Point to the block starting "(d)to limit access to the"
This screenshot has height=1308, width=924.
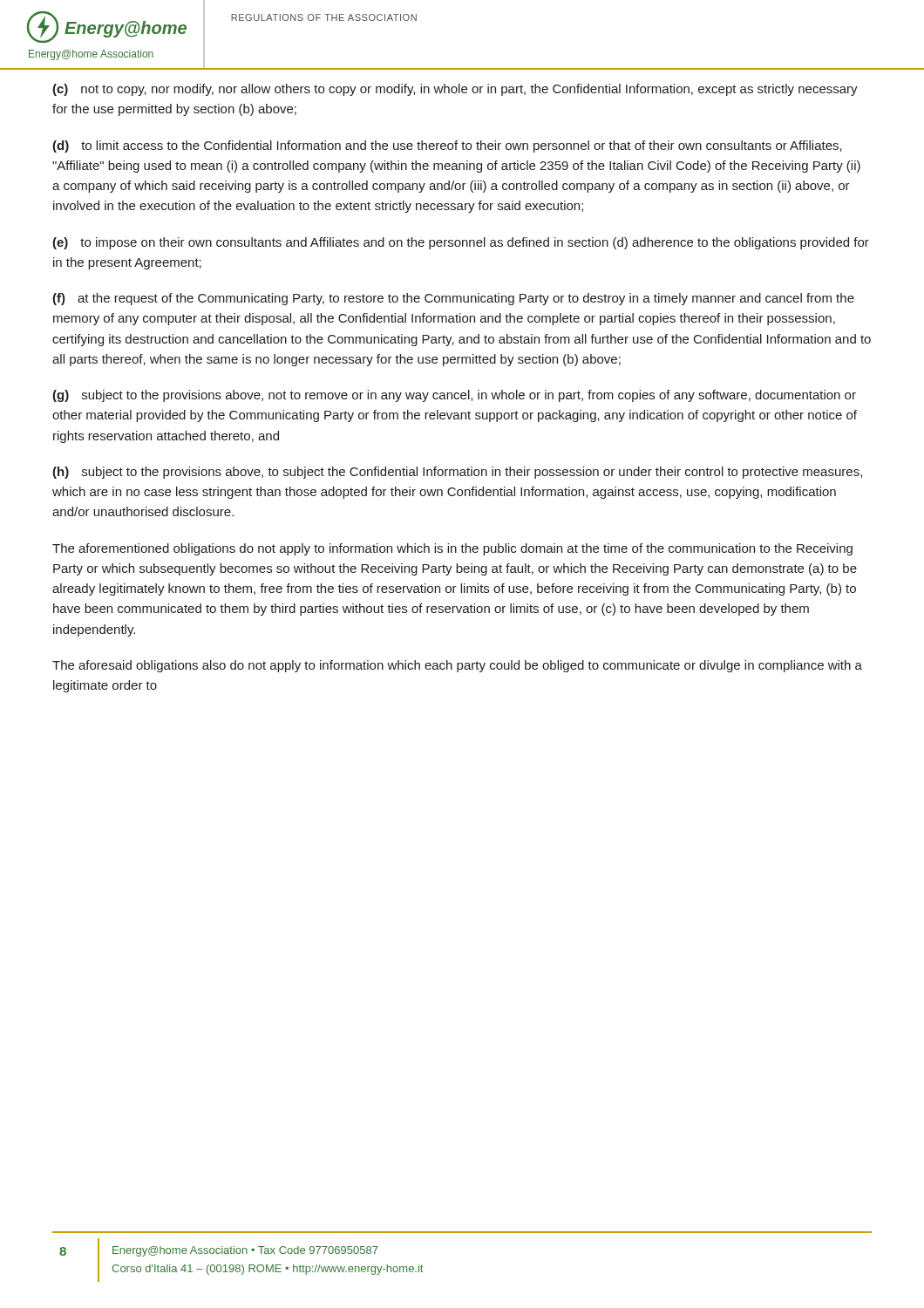tap(457, 175)
